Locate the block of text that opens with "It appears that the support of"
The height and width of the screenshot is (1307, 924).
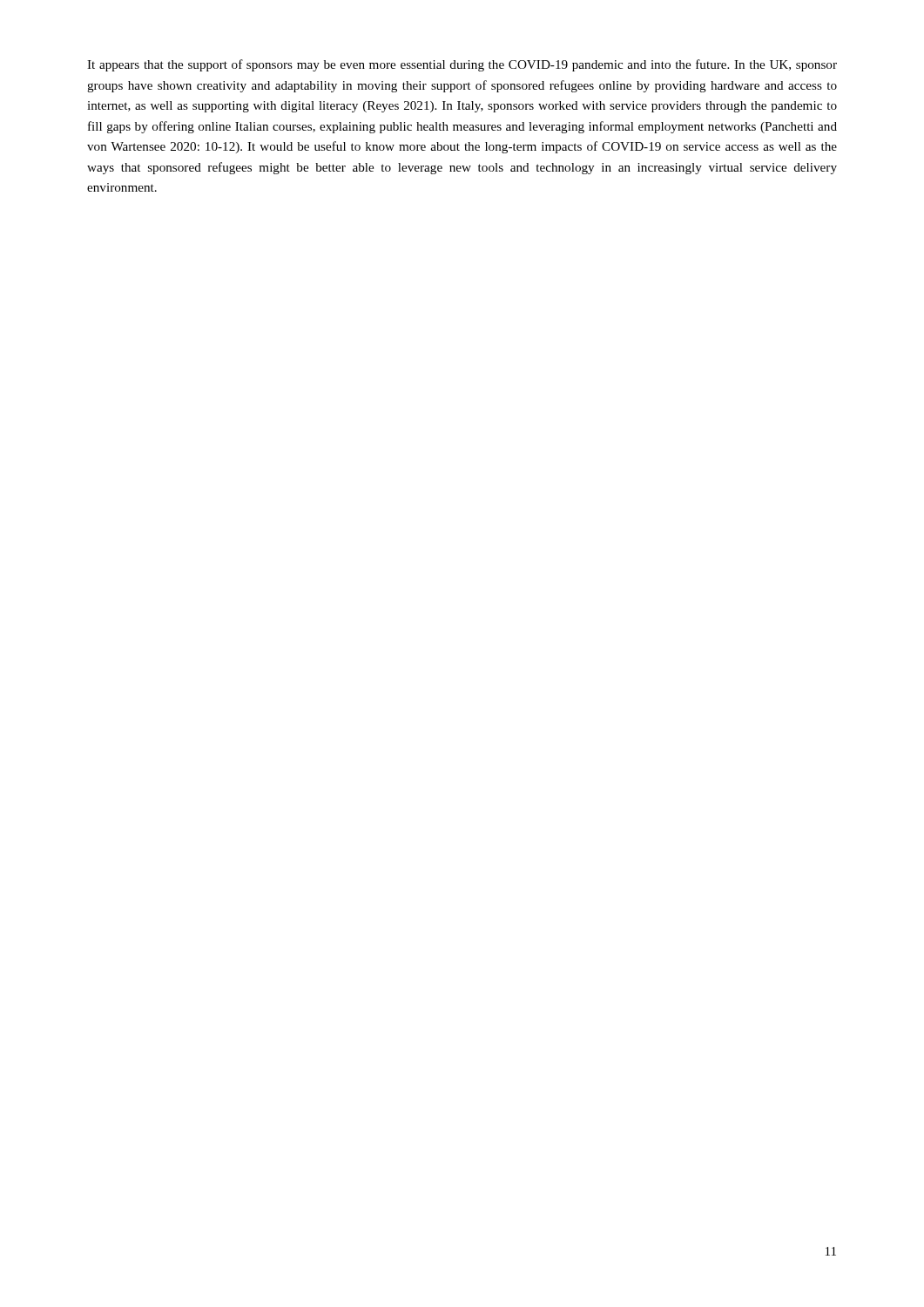coord(462,126)
